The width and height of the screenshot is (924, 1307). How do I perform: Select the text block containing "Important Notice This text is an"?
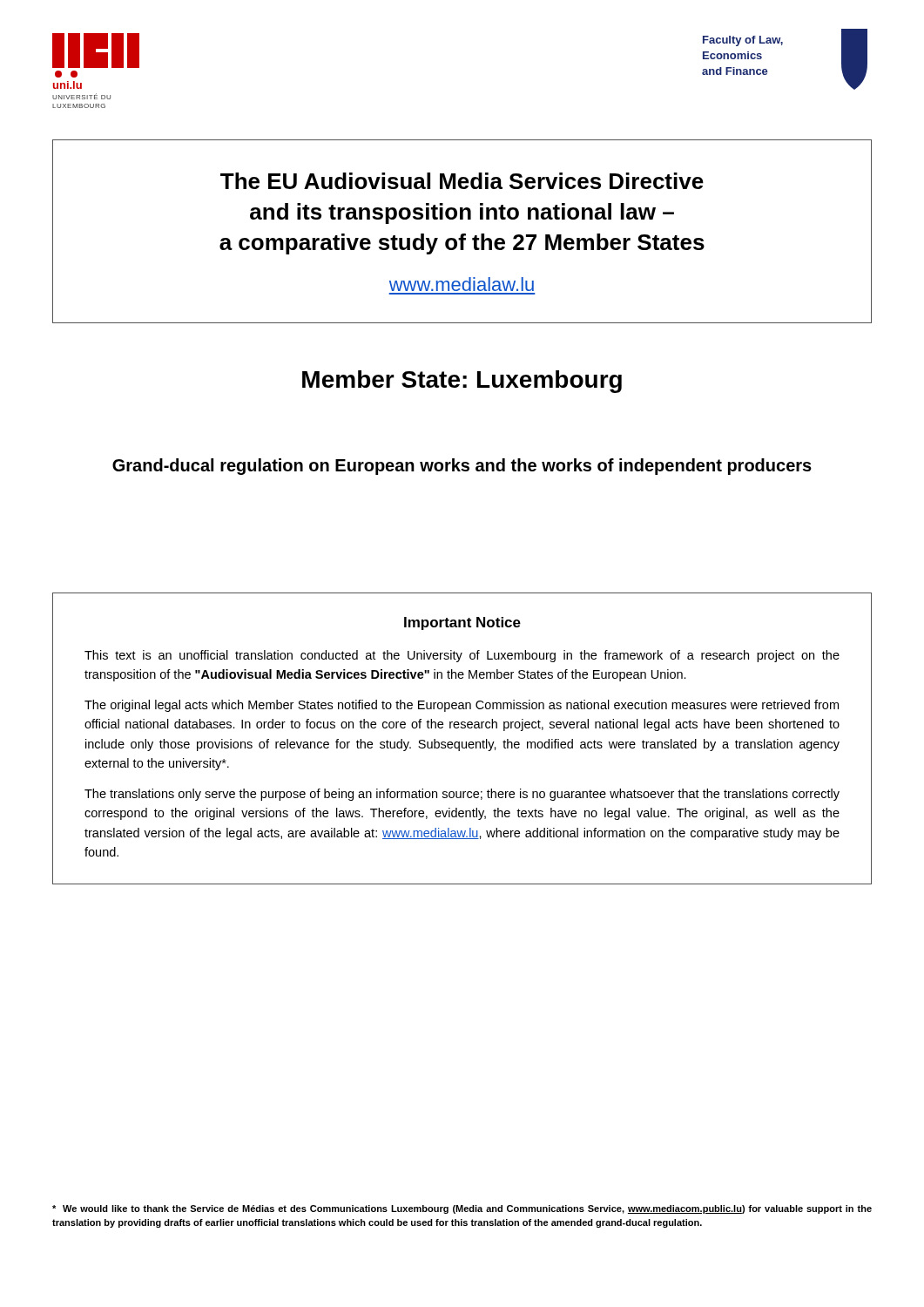point(462,738)
